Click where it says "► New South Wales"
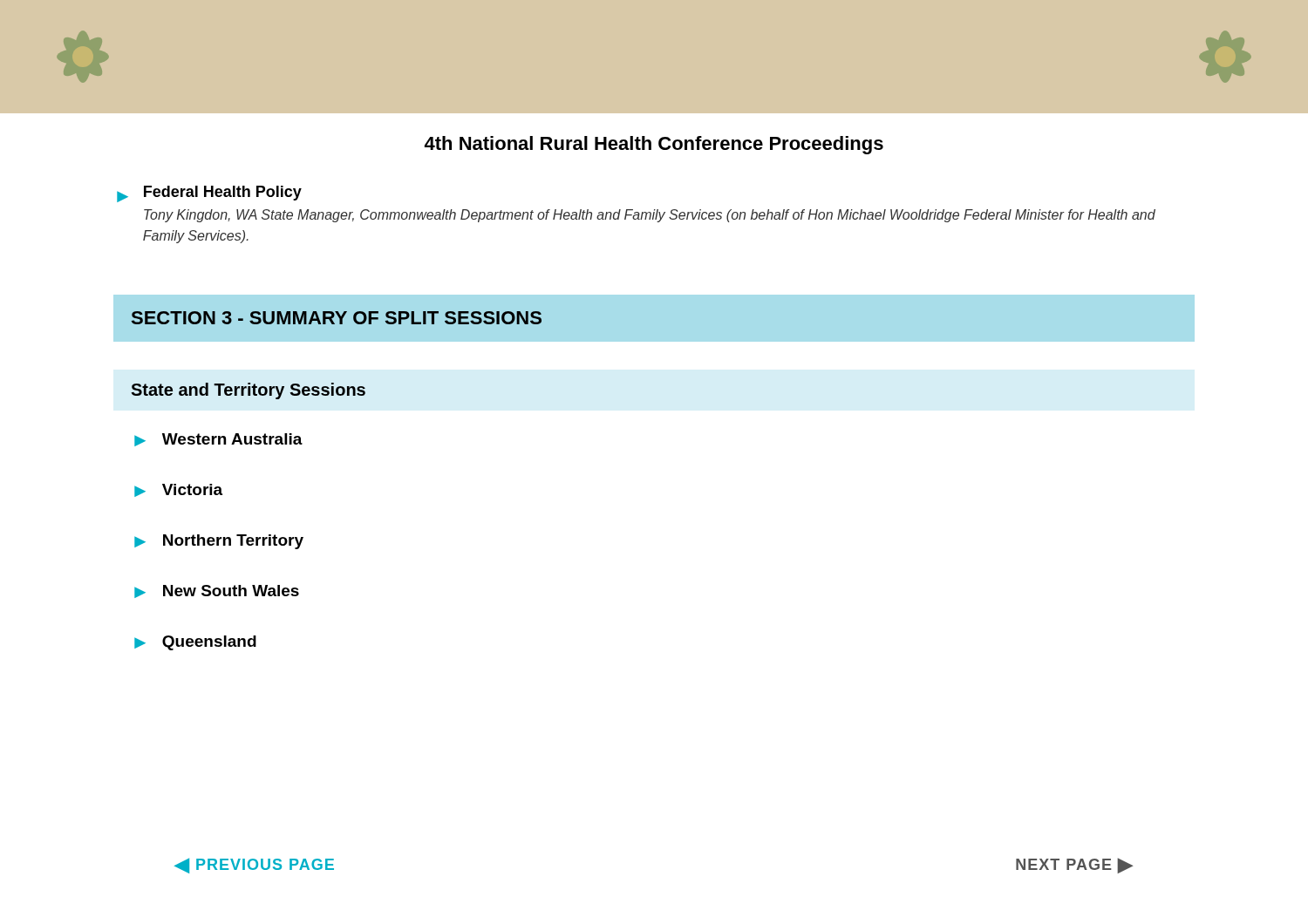This screenshot has width=1308, height=924. (x=217, y=591)
